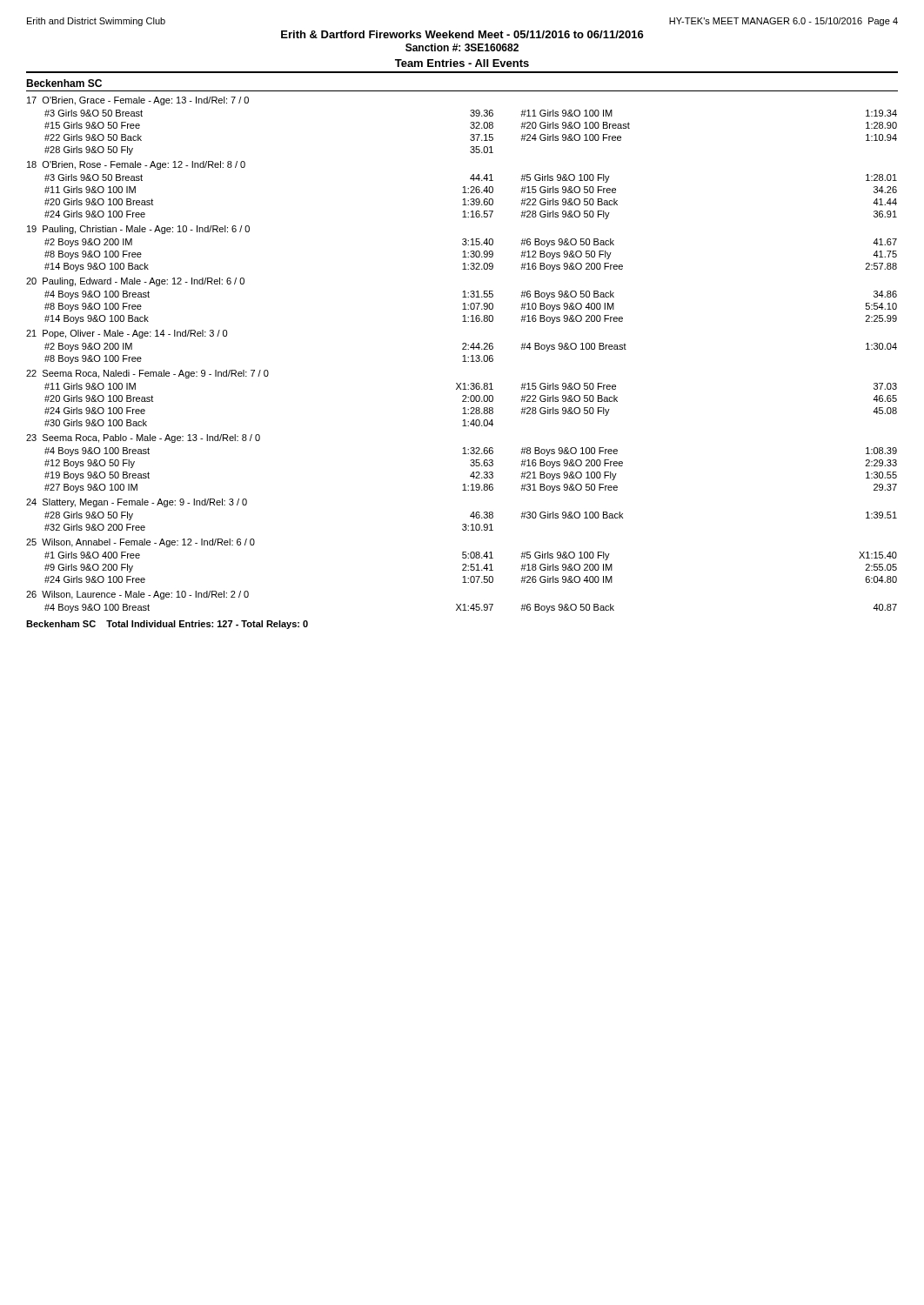Find the block on this page that starts "Beckenham SC Total Individual Entries: 127 - Total"
The width and height of the screenshot is (924, 1305).
click(167, 624)
